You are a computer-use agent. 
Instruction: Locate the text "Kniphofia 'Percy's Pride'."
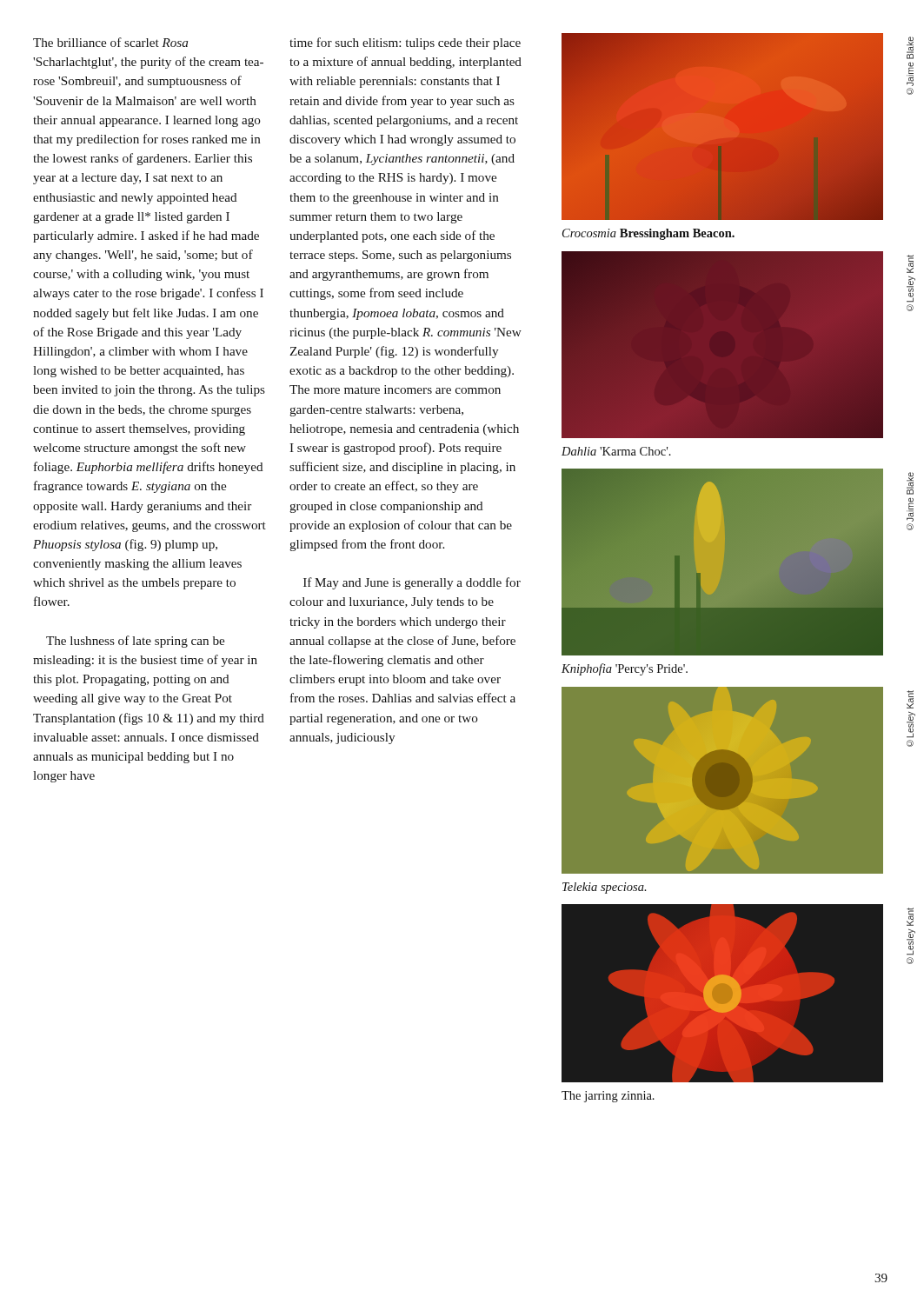coord(625,669)
